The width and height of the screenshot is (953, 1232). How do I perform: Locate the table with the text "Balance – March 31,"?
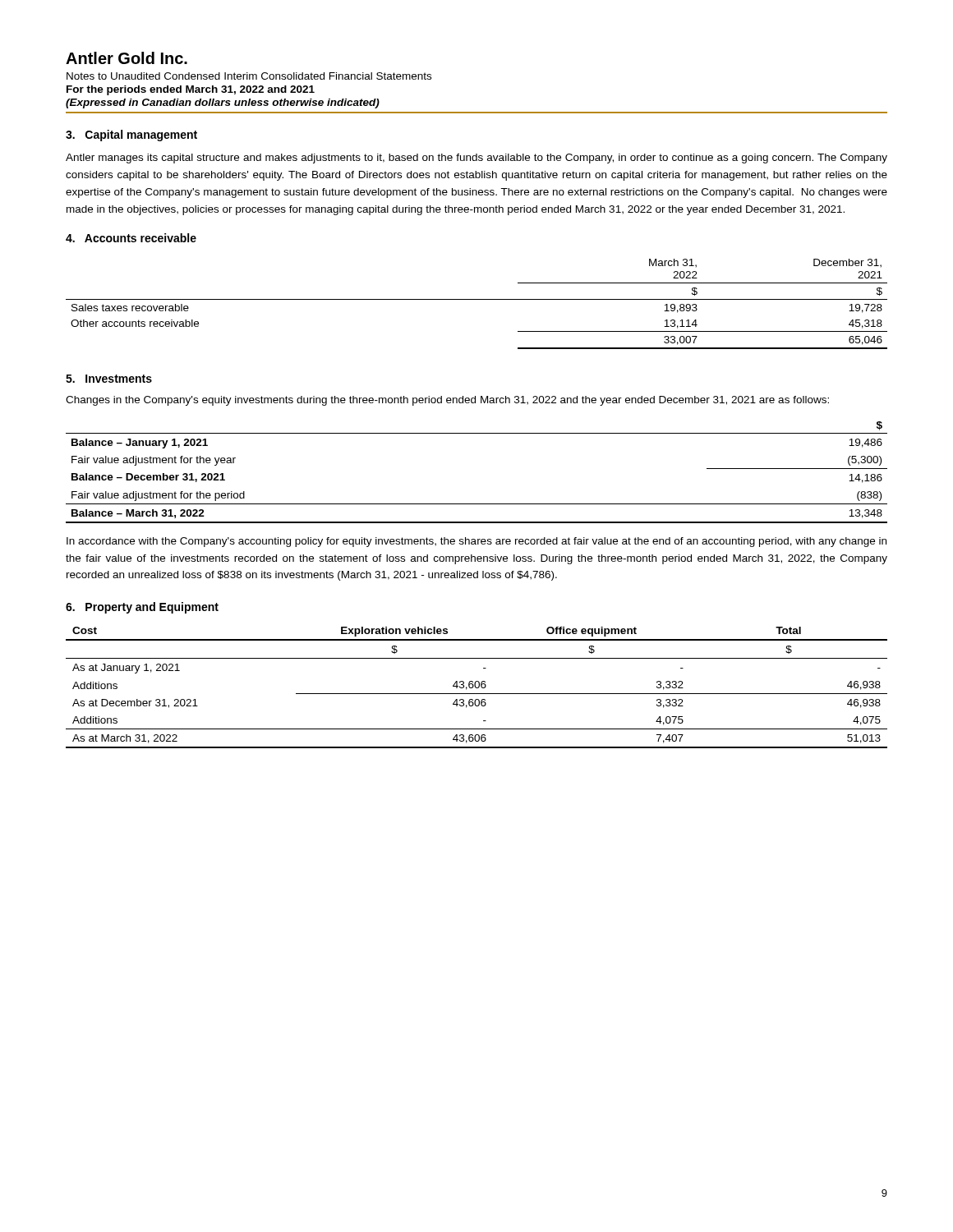pos(476,470)
